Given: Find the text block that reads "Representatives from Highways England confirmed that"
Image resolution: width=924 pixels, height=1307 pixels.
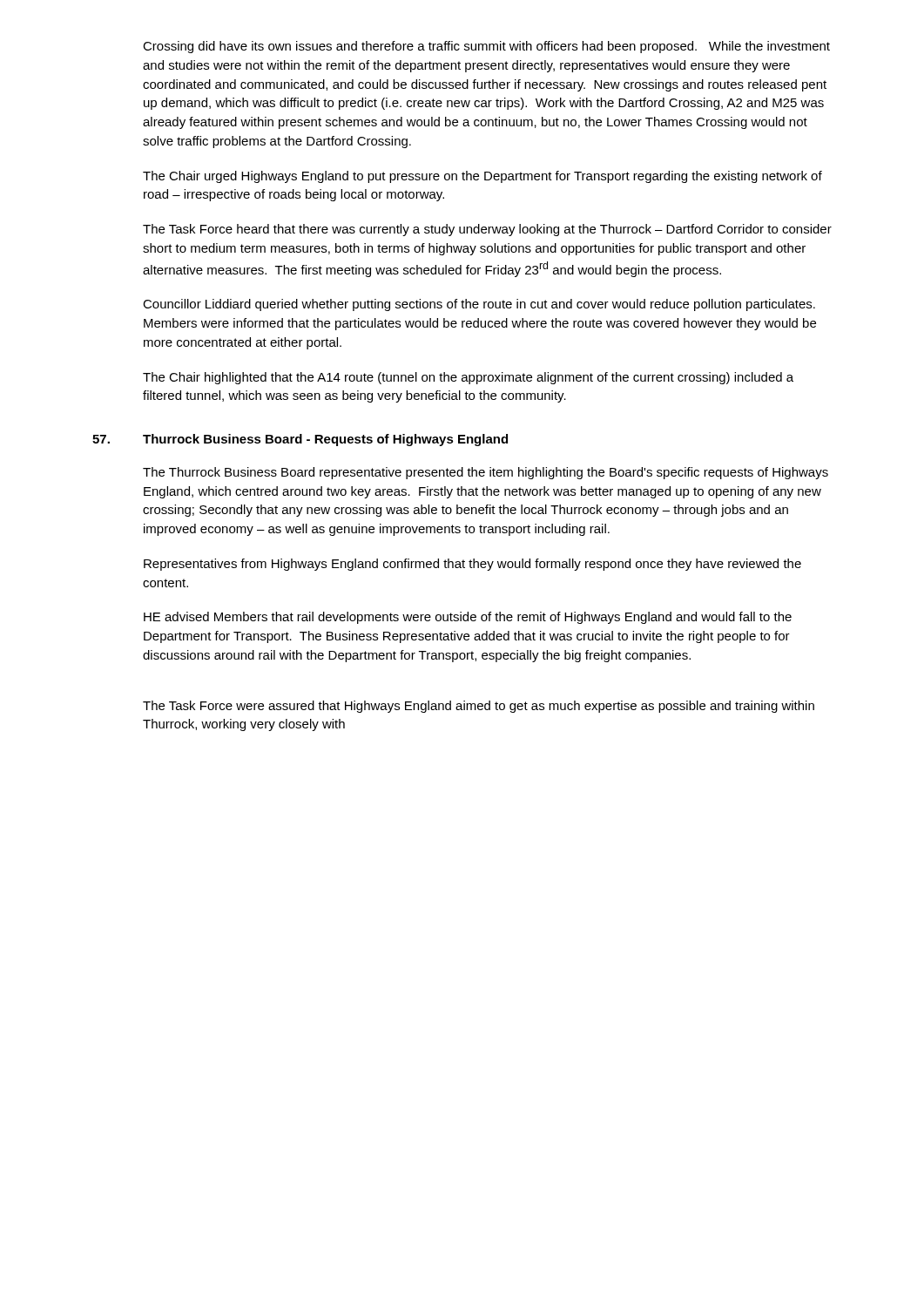Looking at the screenshot, I should [472, 573].
